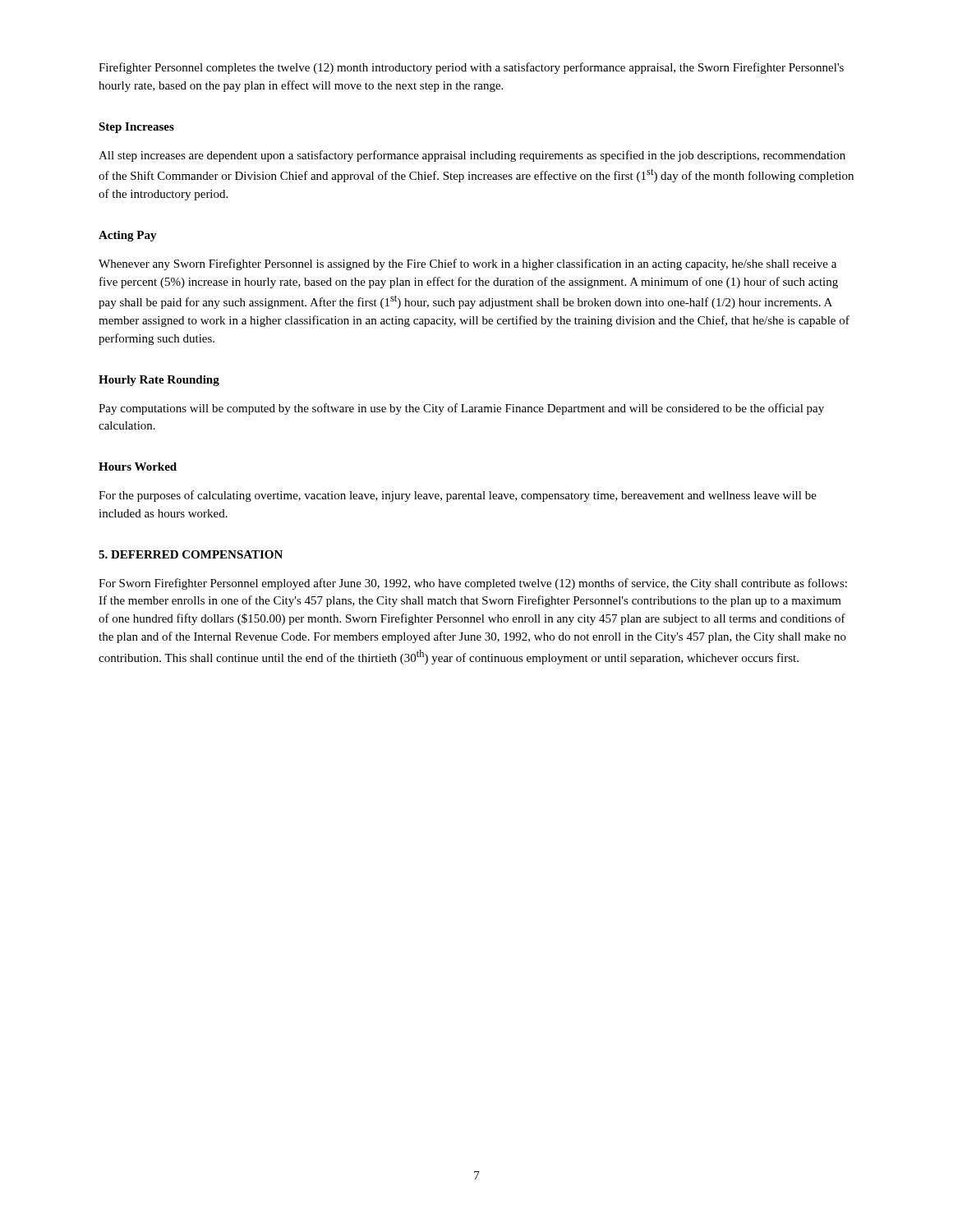
Task: Click on the passage starting "Pay computations will be"
Action: point(476,417)
